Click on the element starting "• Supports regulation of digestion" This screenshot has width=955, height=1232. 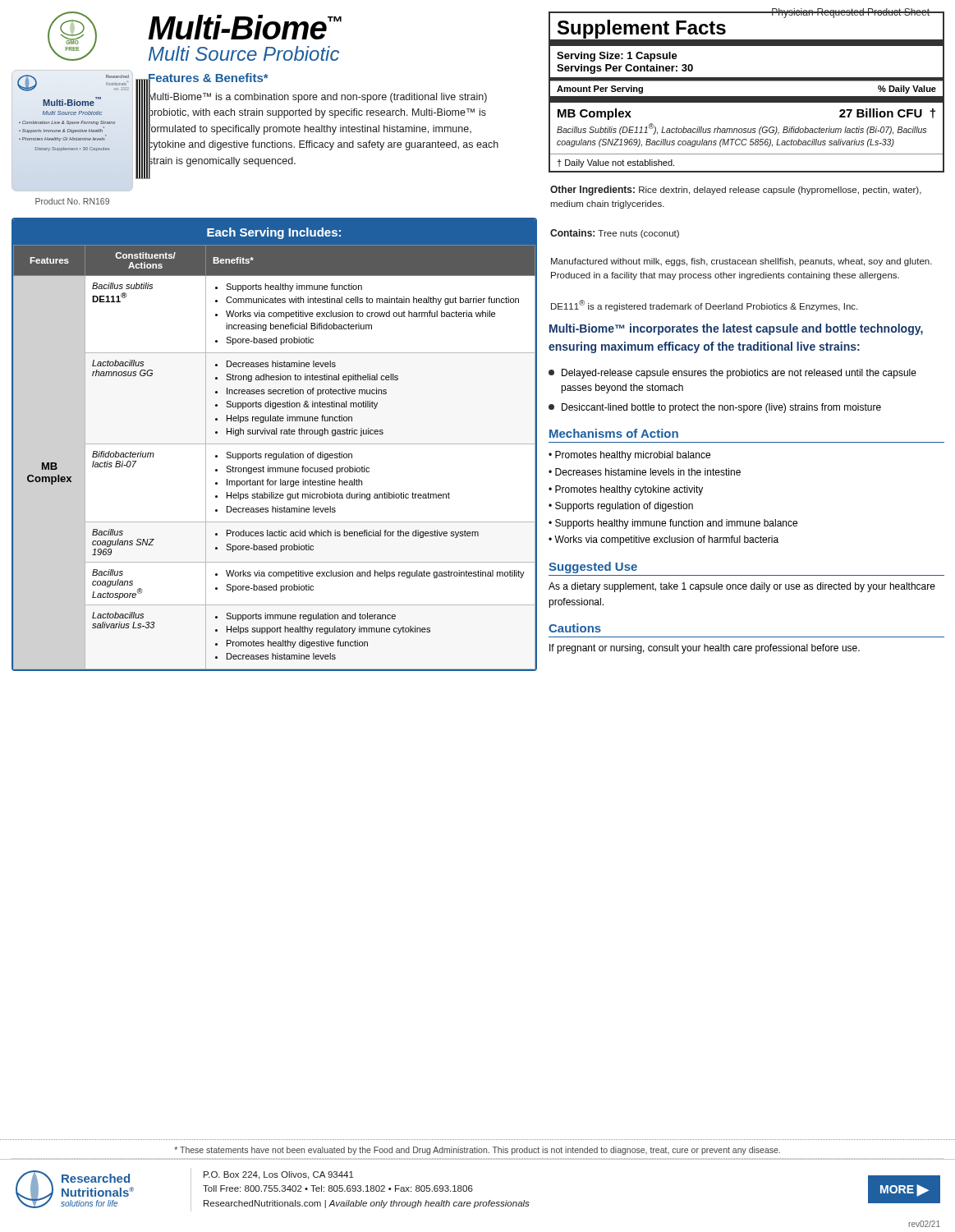coord(621,506)
